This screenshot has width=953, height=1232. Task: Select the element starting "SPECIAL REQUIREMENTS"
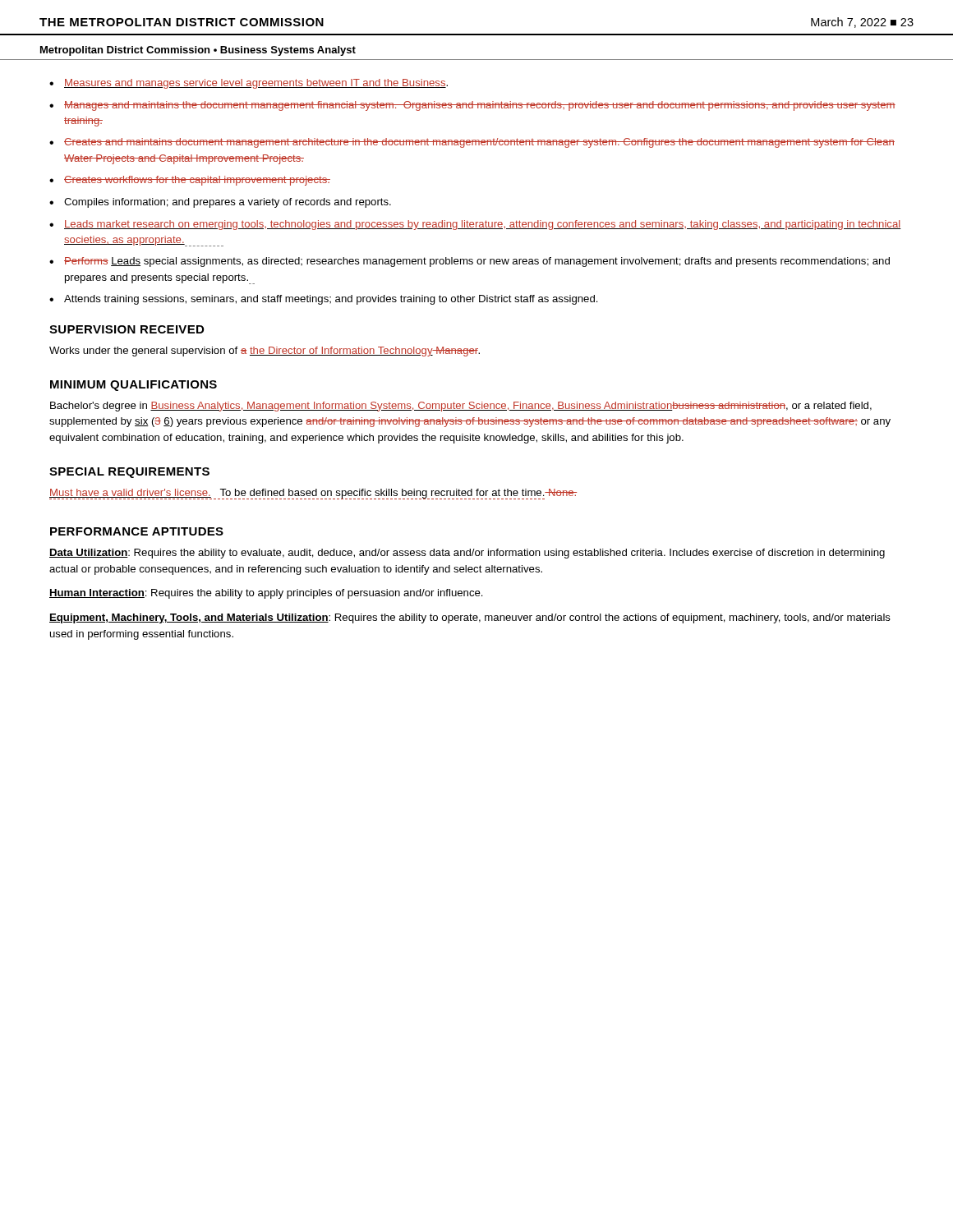click(130, 471)
